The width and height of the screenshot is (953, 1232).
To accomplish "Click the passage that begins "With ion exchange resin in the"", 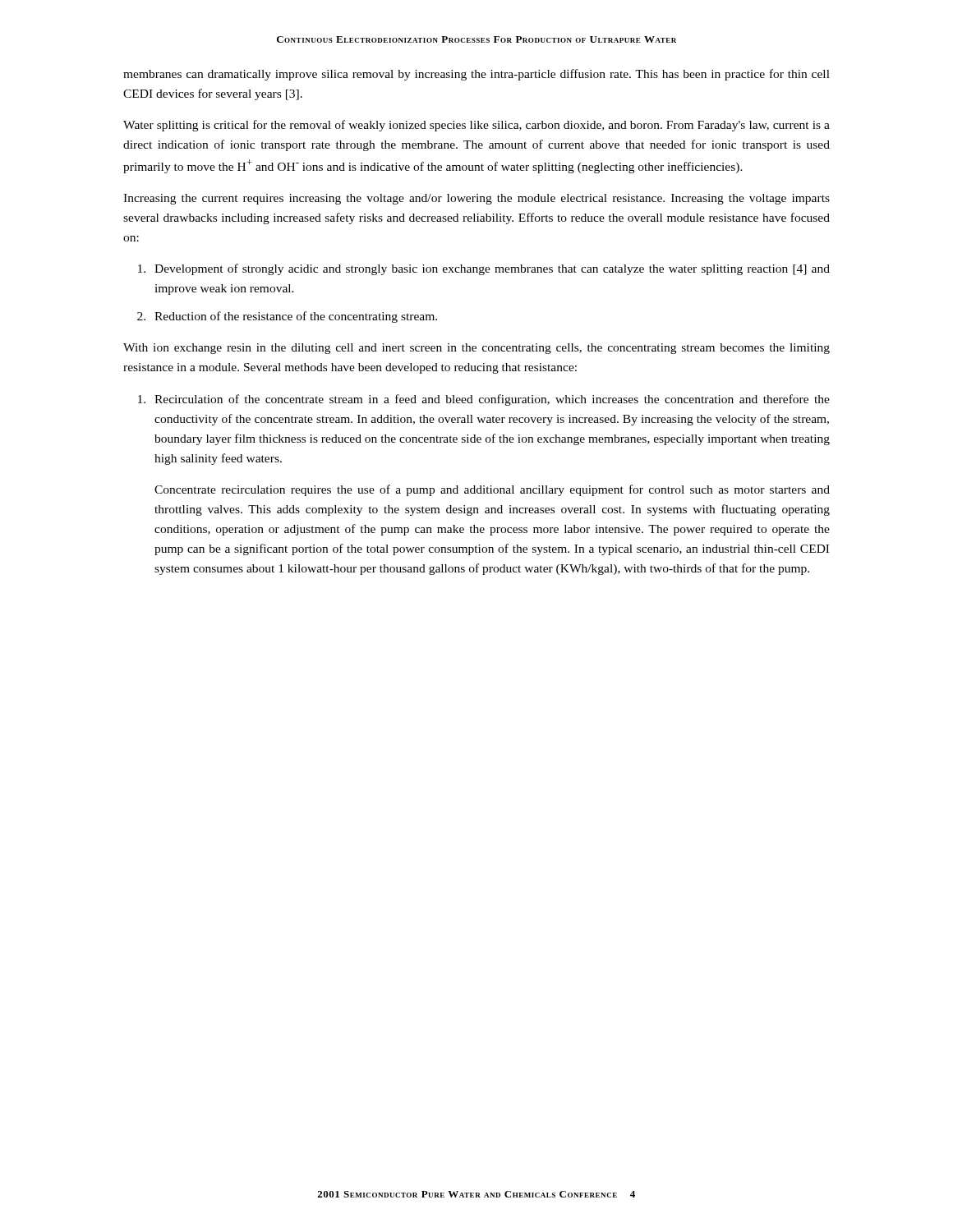I will click(476, 357).
